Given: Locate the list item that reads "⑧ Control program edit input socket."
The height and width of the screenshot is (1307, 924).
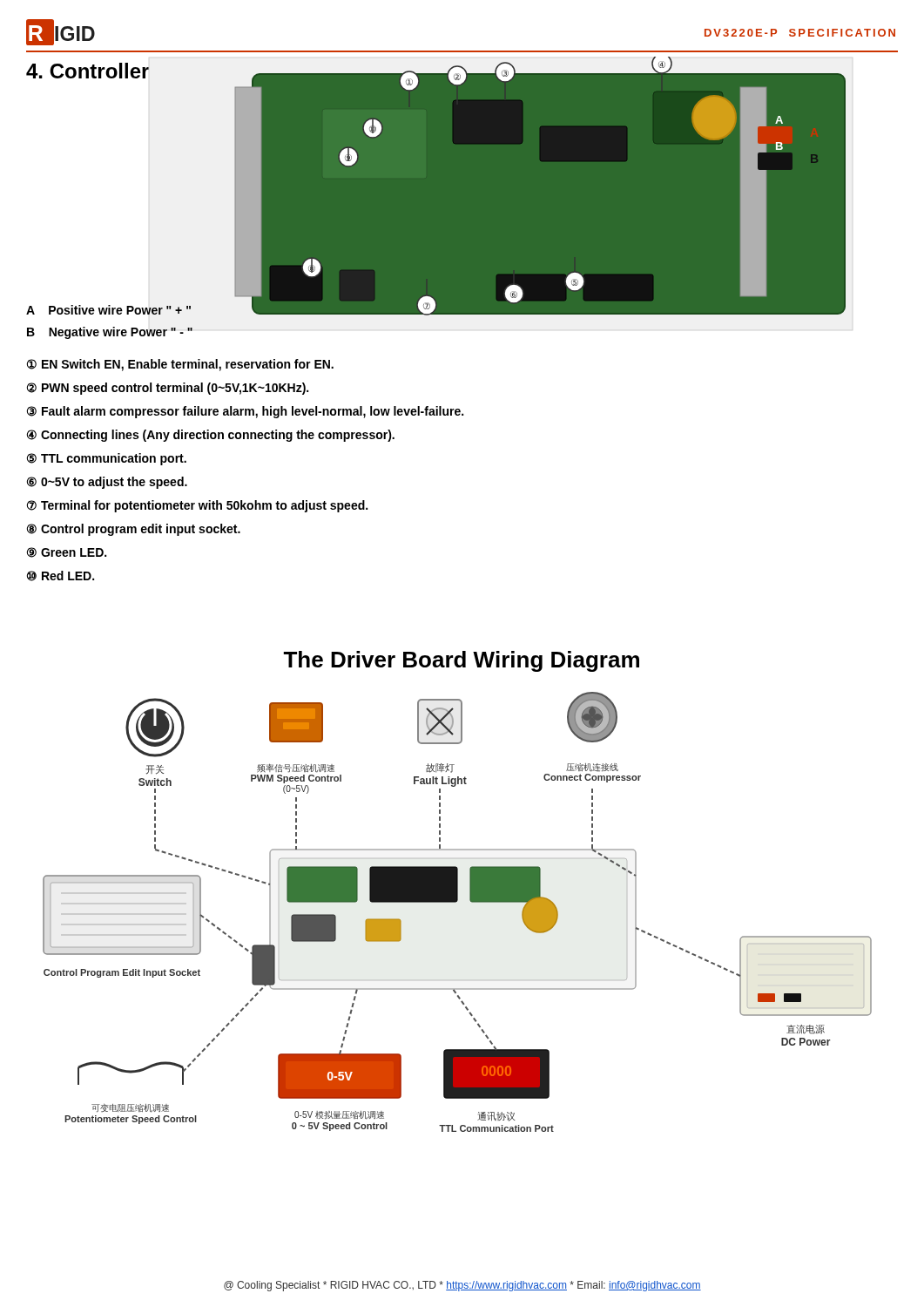Looking at the screenshot, I should click(133, 529).
